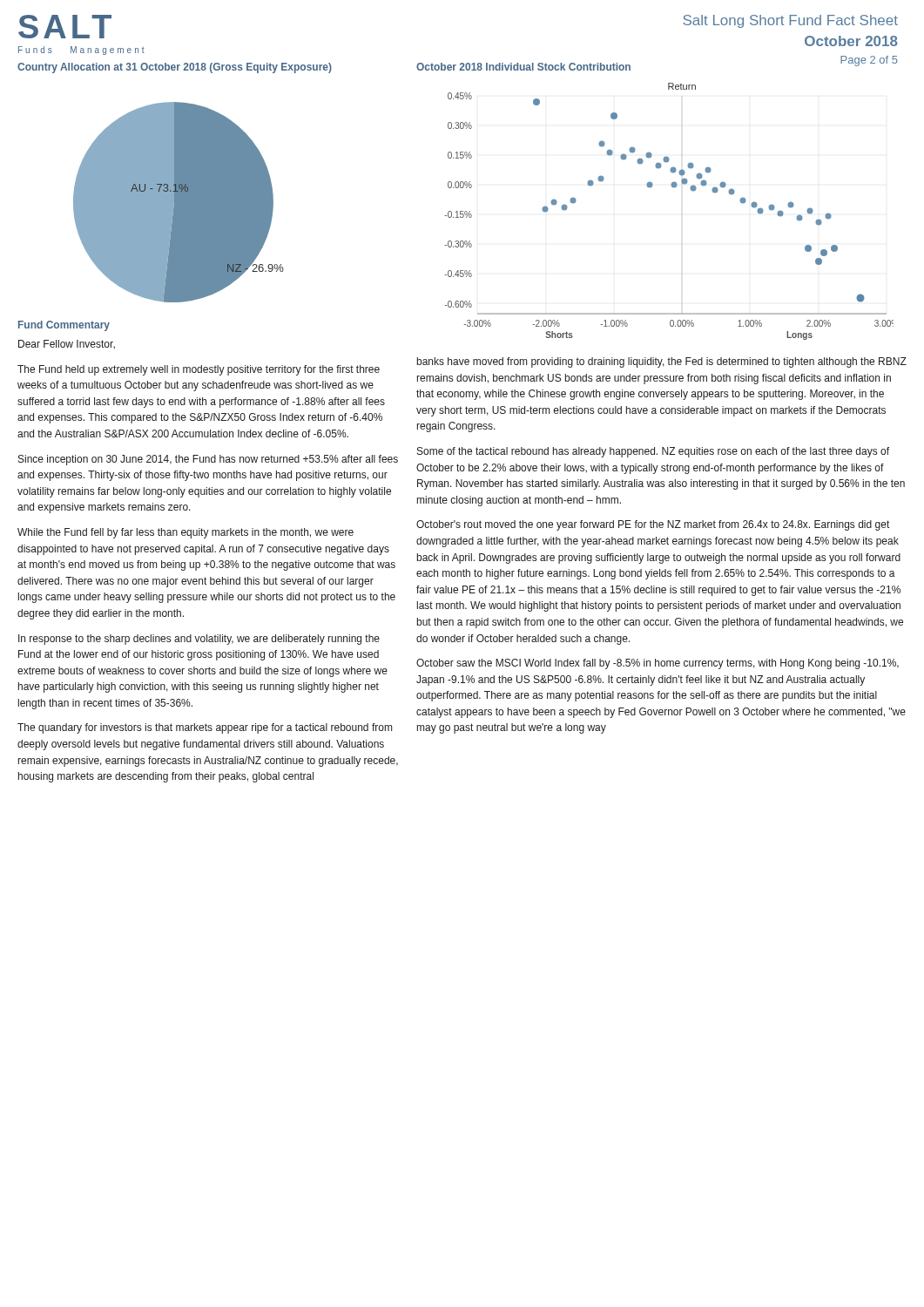Select the logo
Image resolution: width=924 pixels, height=1307 pixels.
pos(82,33)
